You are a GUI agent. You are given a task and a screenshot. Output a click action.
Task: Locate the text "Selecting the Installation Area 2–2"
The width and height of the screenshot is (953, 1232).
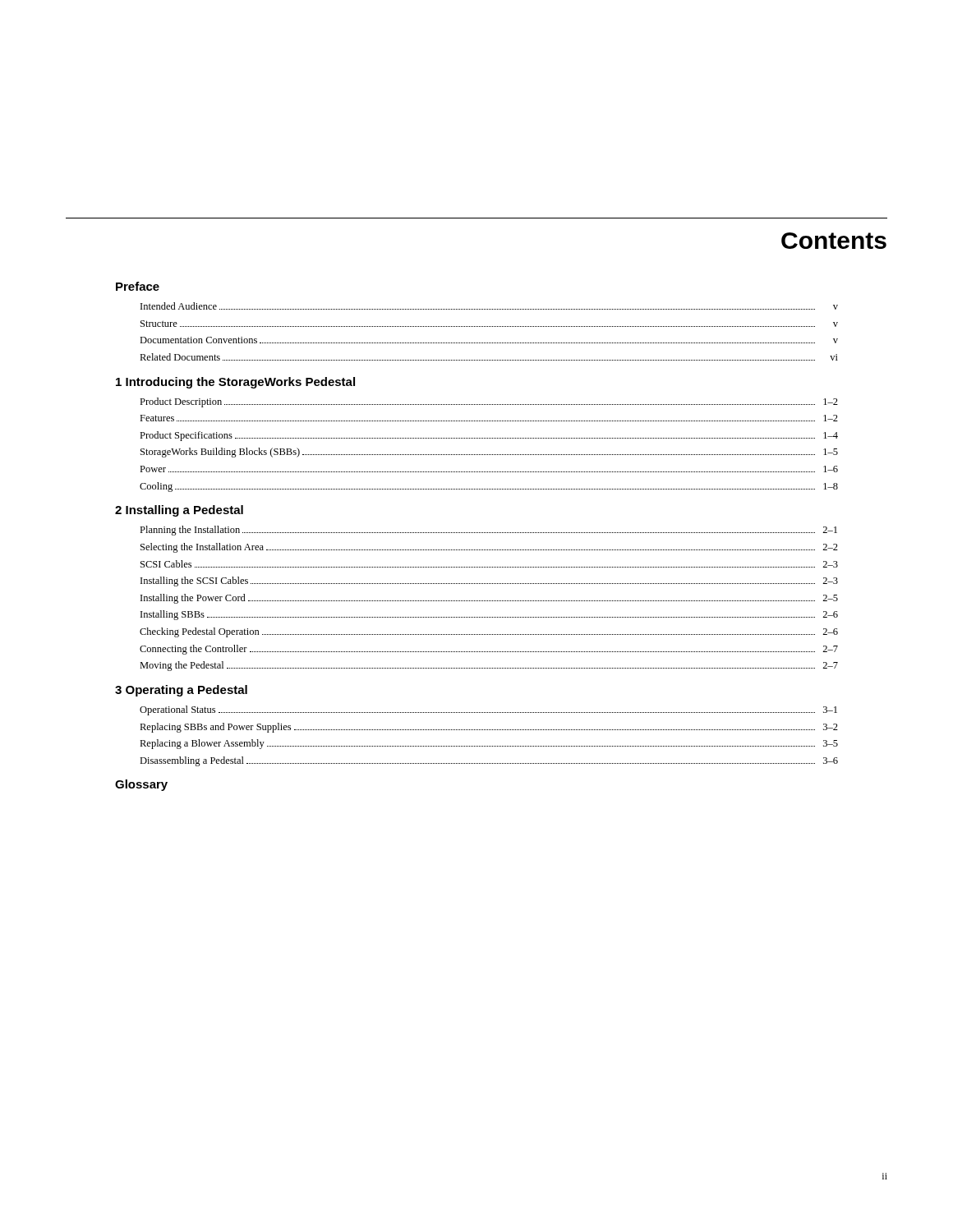point(489,547)
